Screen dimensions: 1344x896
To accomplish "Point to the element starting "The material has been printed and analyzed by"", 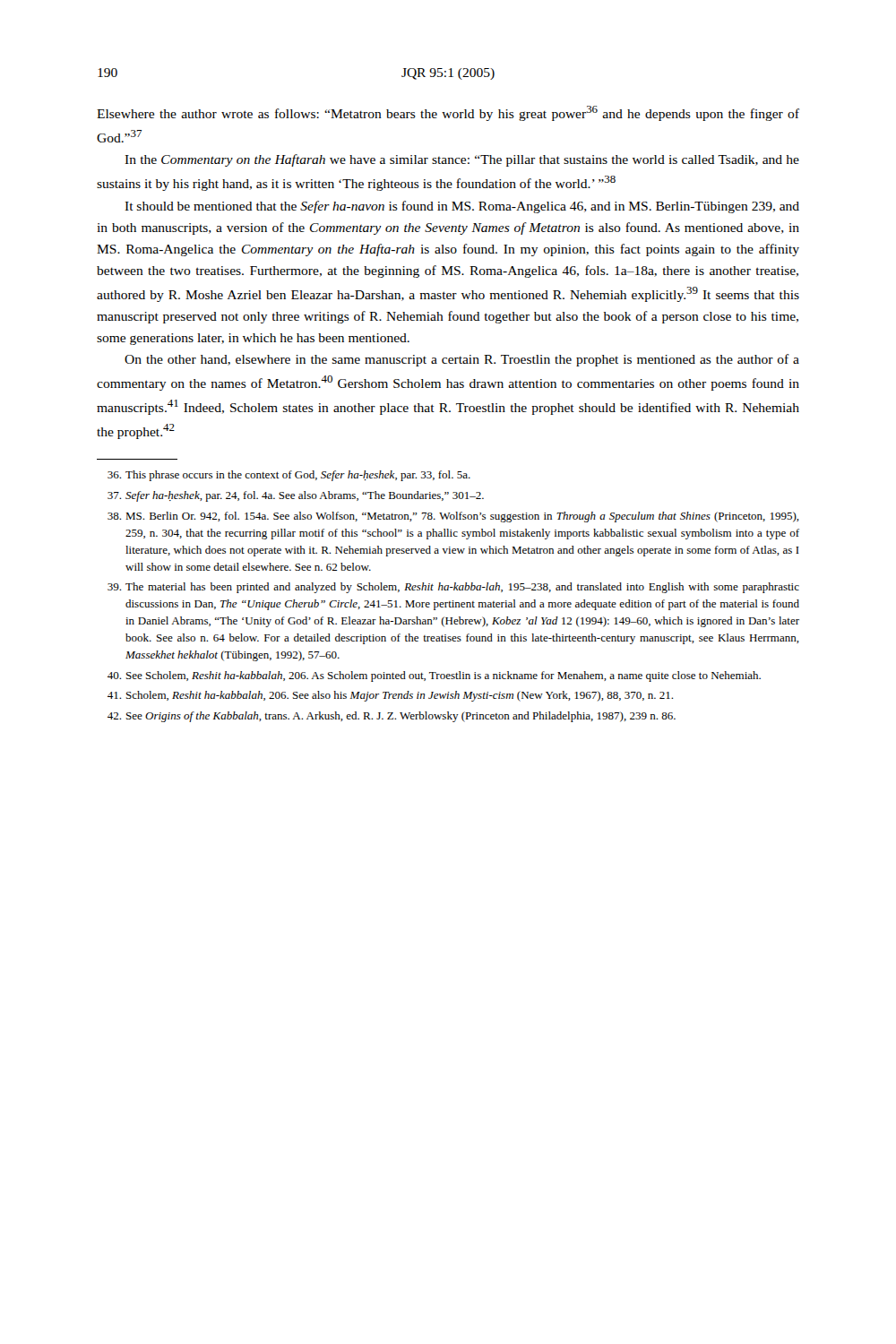I will click(448, 621).
